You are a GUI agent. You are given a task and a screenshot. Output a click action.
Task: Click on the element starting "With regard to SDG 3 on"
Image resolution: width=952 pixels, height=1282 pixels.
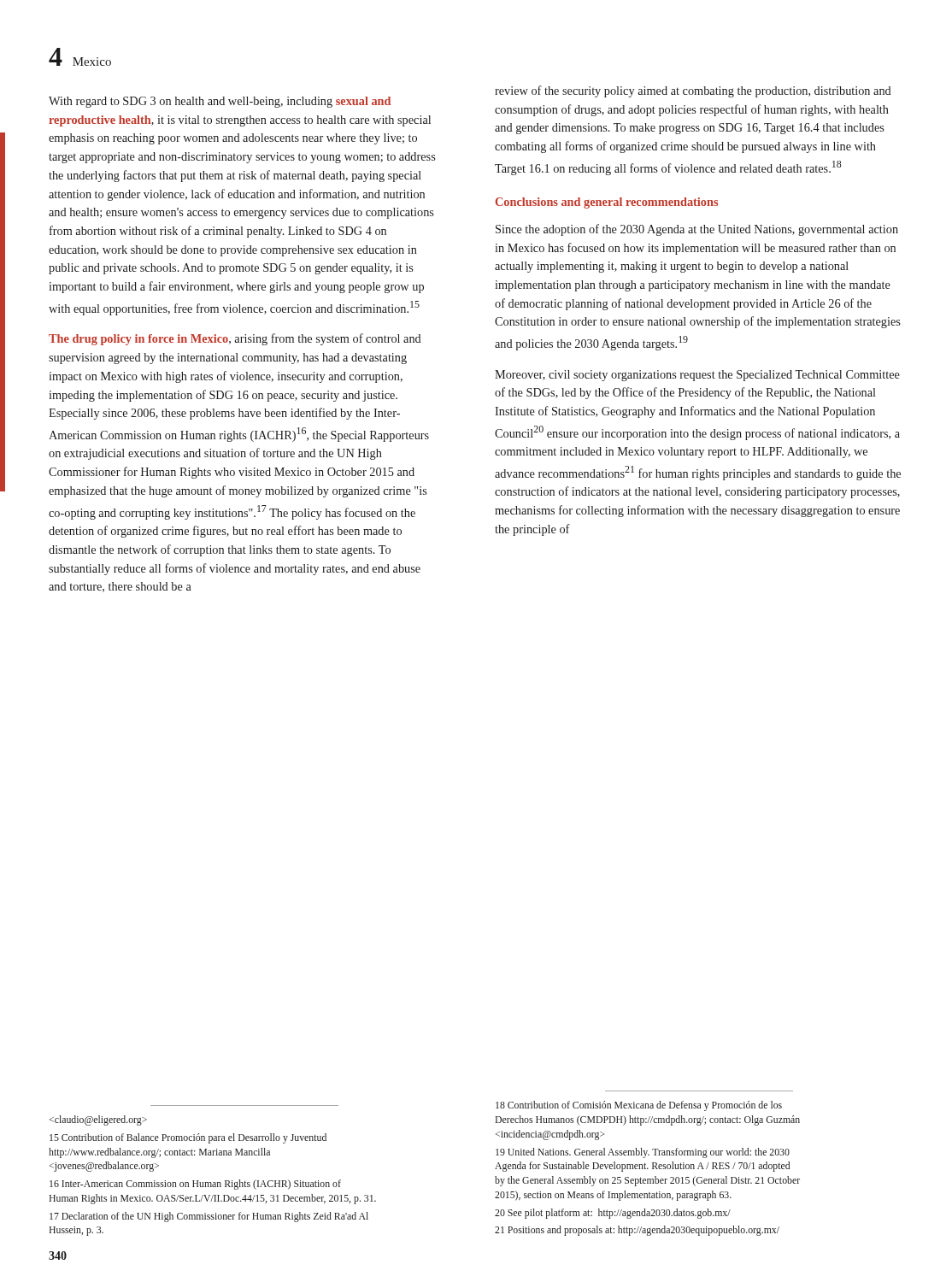point(242,205)
